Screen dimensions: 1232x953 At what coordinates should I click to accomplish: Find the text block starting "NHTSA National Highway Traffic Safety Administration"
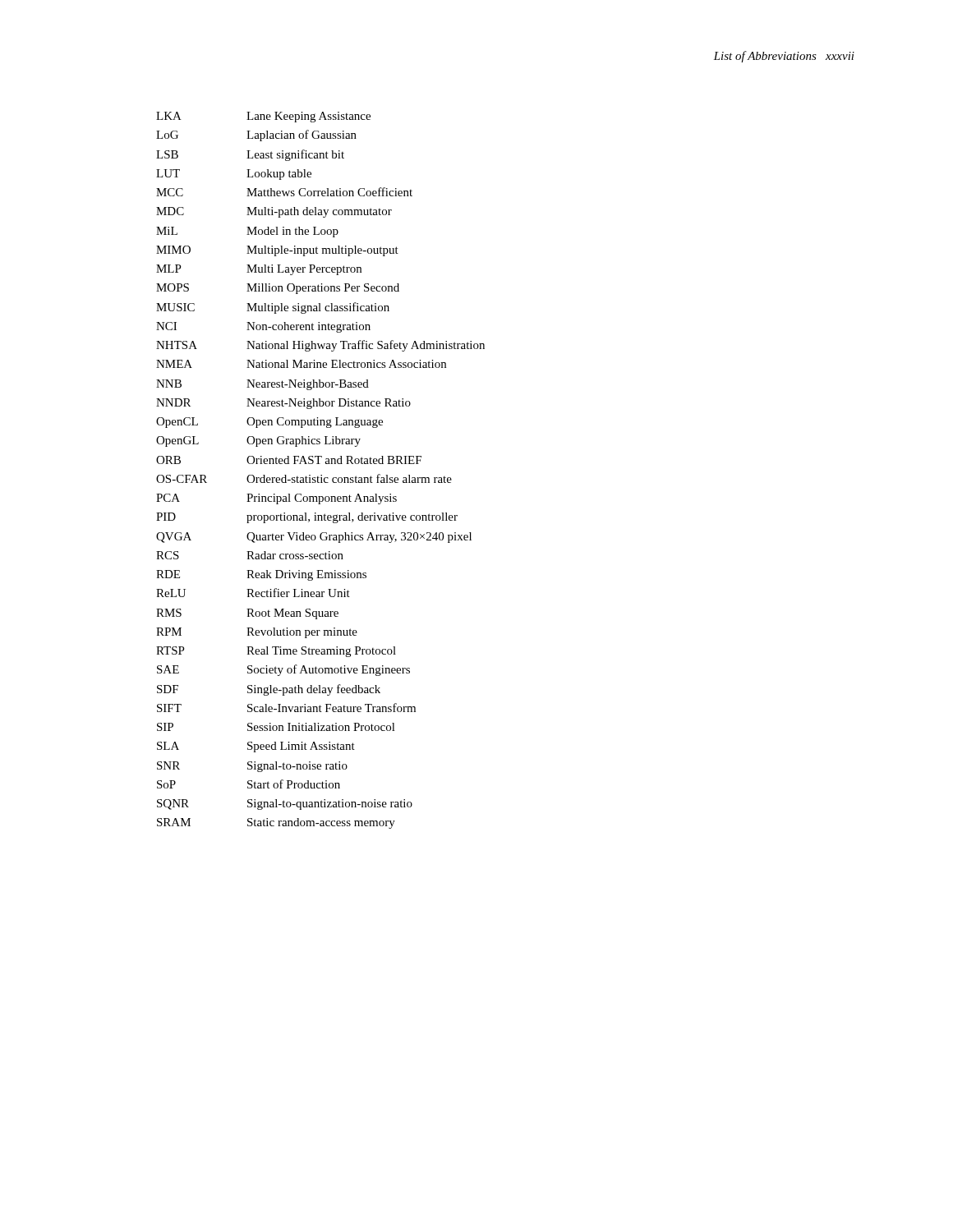[321, 346]
